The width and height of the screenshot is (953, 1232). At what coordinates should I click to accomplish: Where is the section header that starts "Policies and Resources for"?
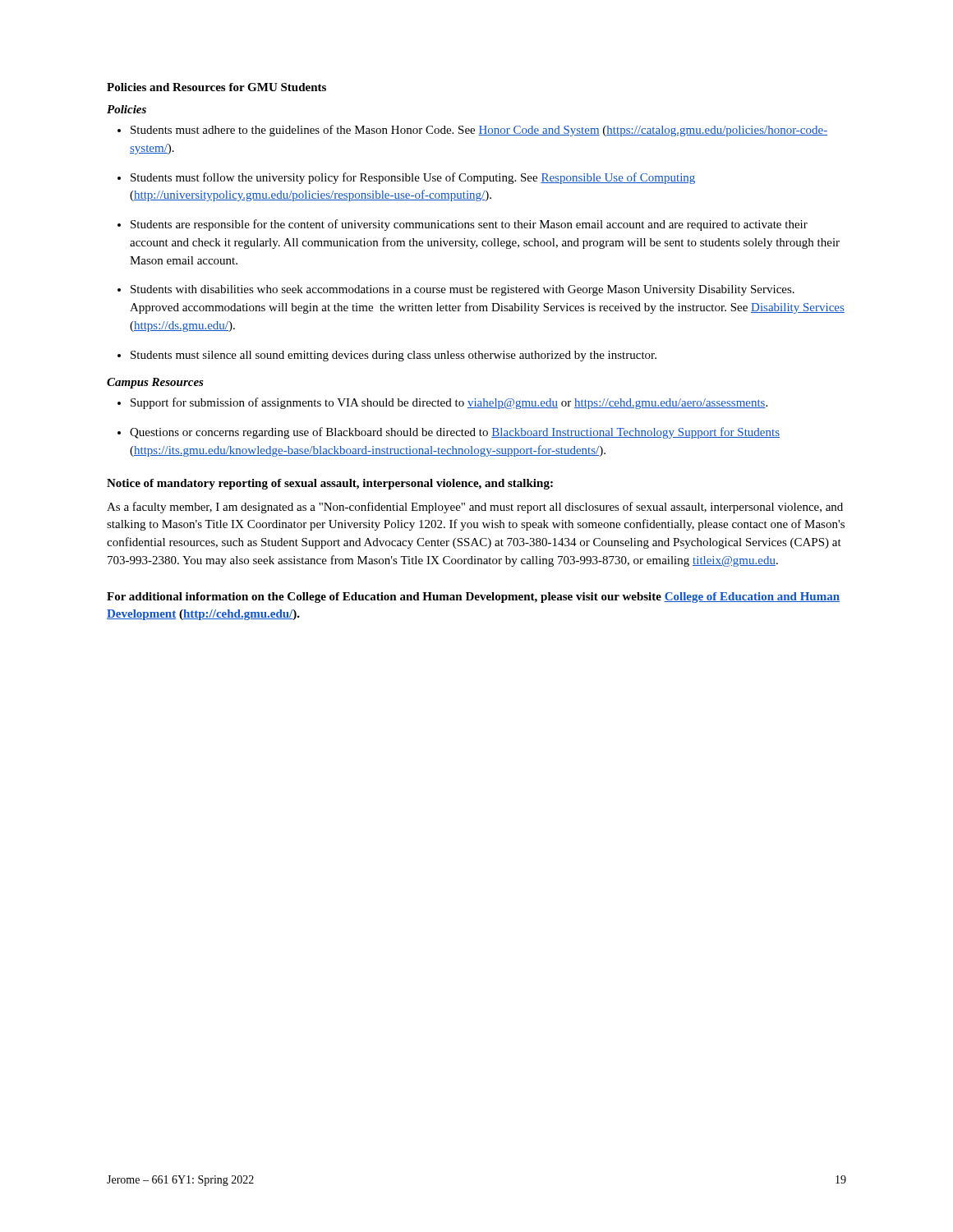click(217, 87)
